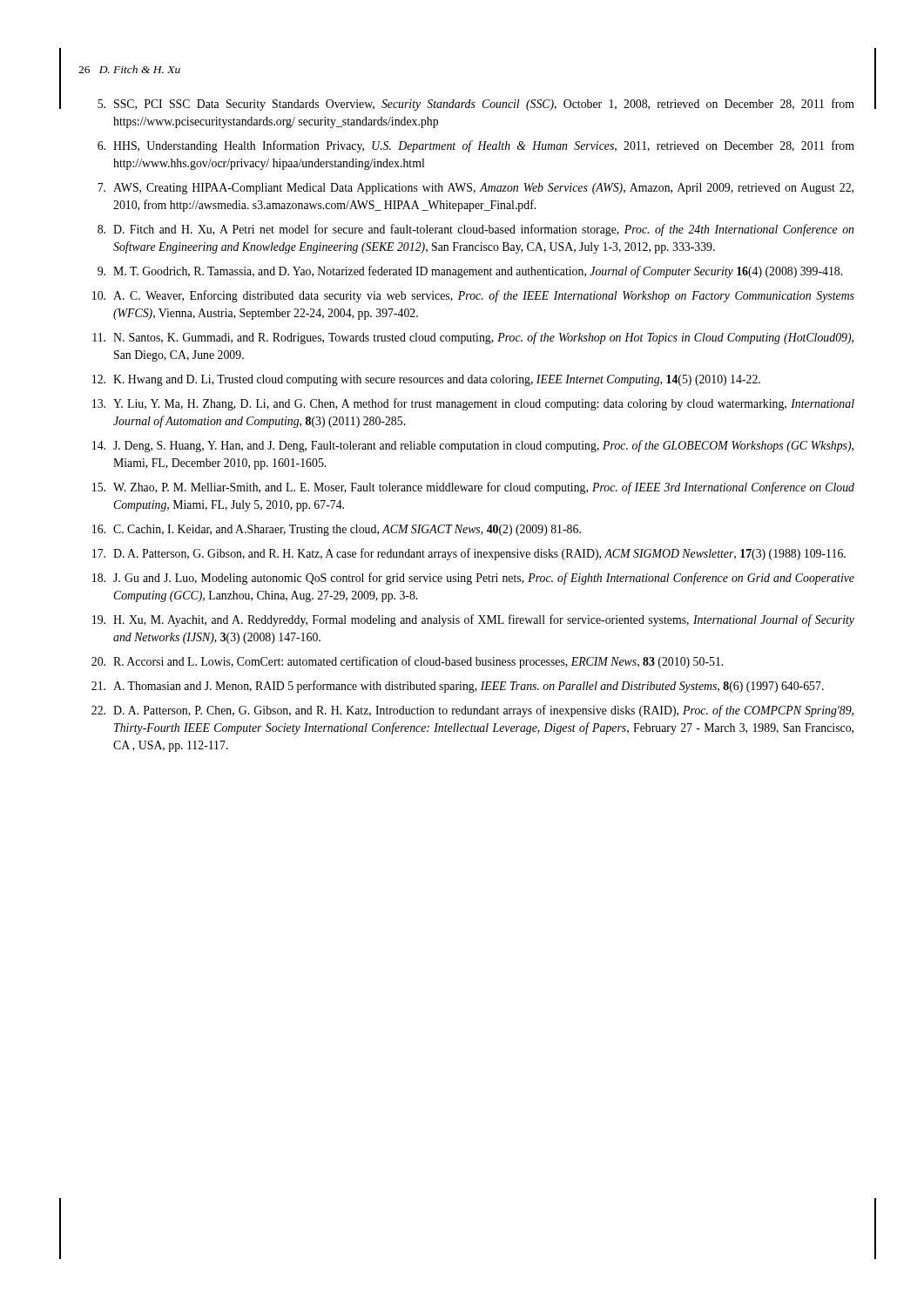
Task: Point to the region starting "11. N. Santos, K."
Action: tap(466, 347)
